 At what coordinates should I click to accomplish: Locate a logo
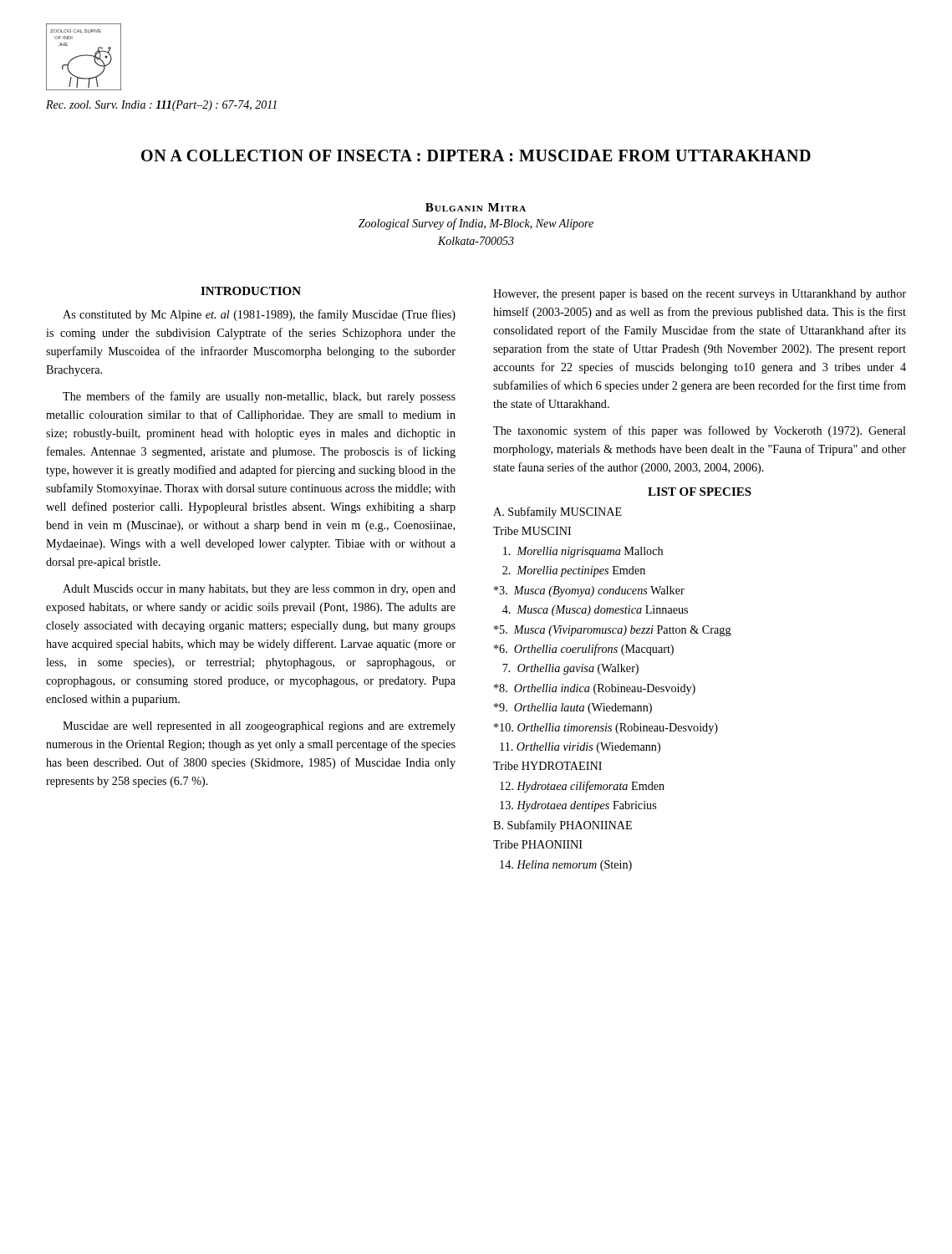(84, 57)
